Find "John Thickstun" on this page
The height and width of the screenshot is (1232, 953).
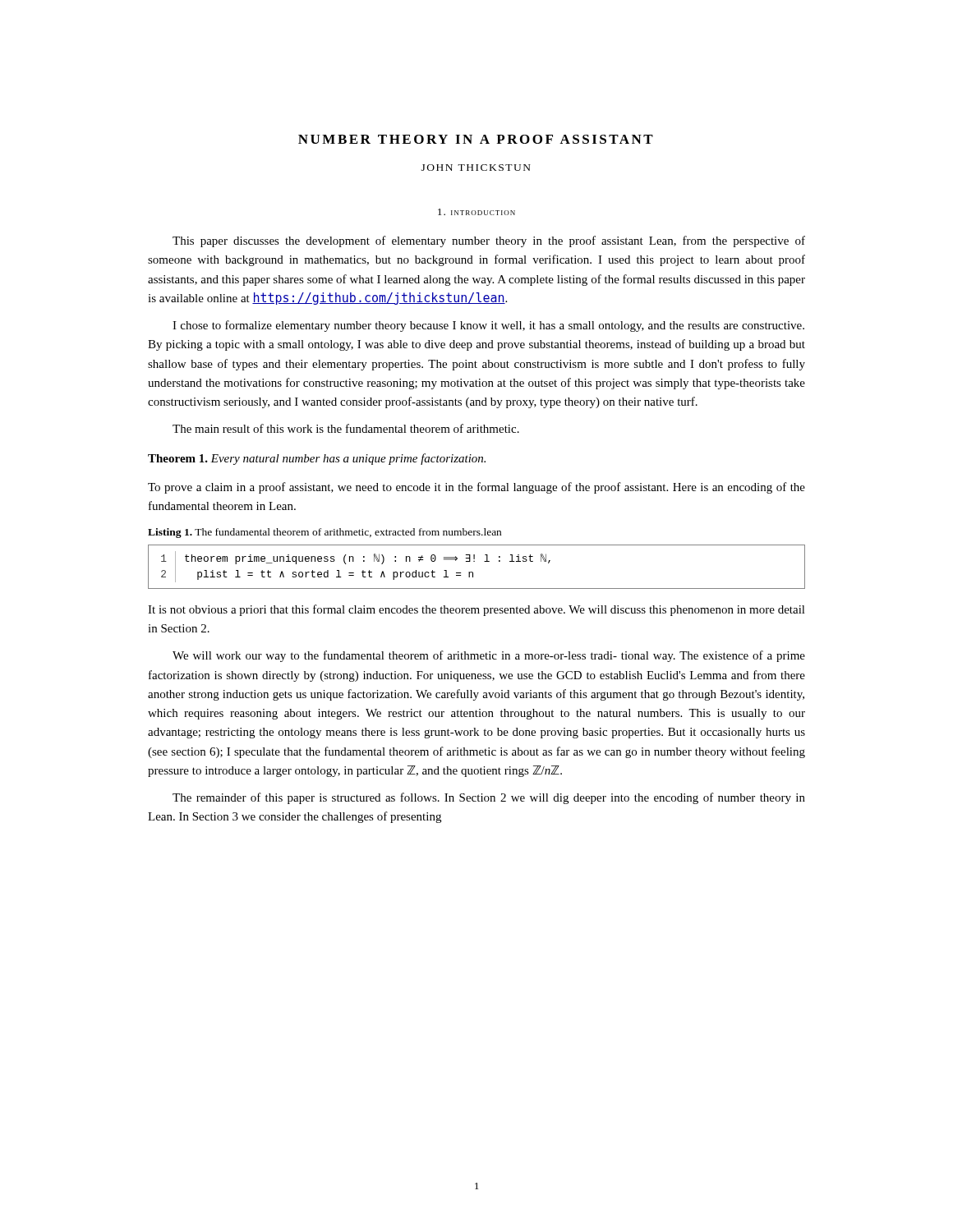click(x=476, y=167)
